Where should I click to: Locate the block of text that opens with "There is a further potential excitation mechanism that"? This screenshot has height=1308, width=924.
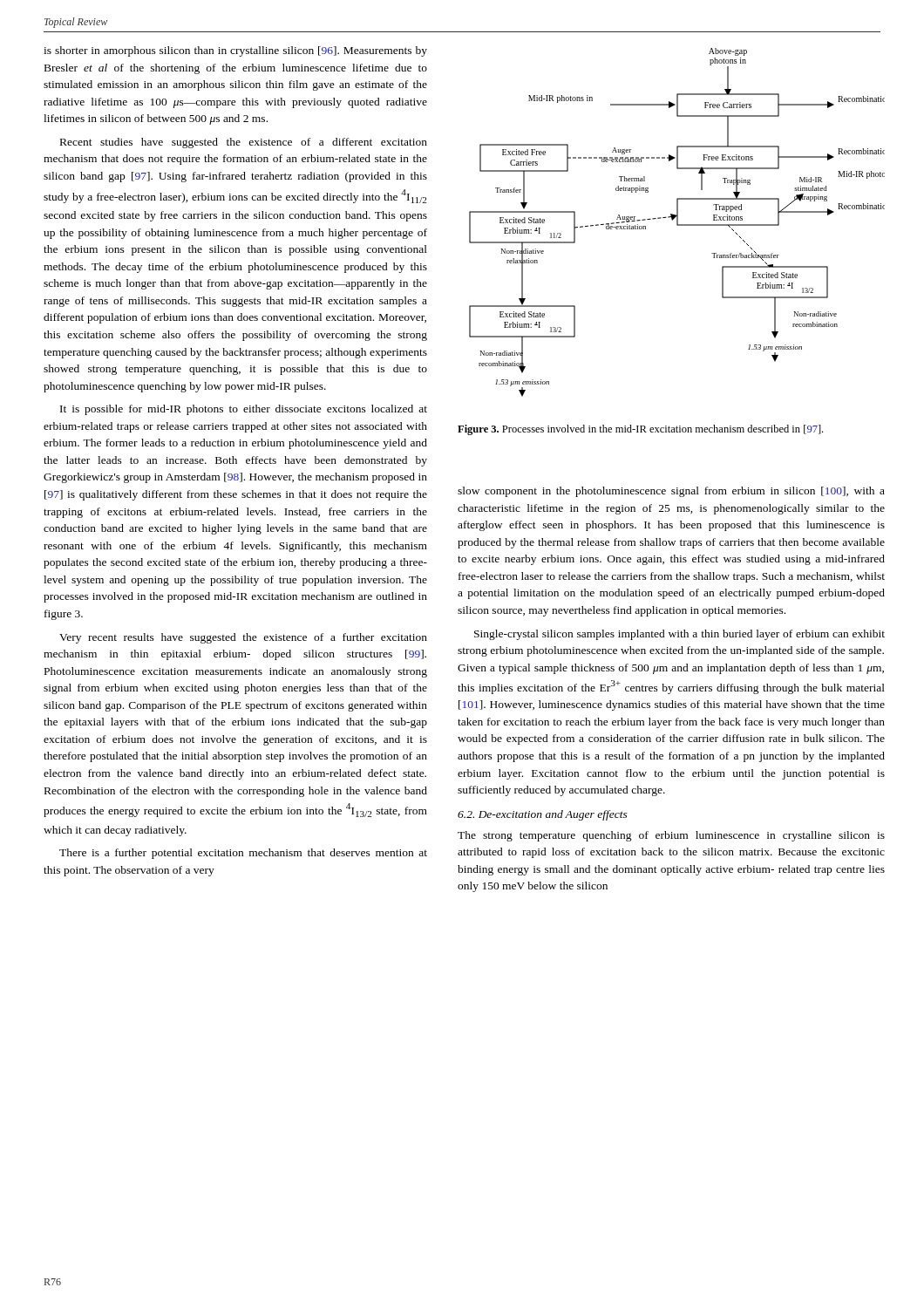(x=235, y=861)
